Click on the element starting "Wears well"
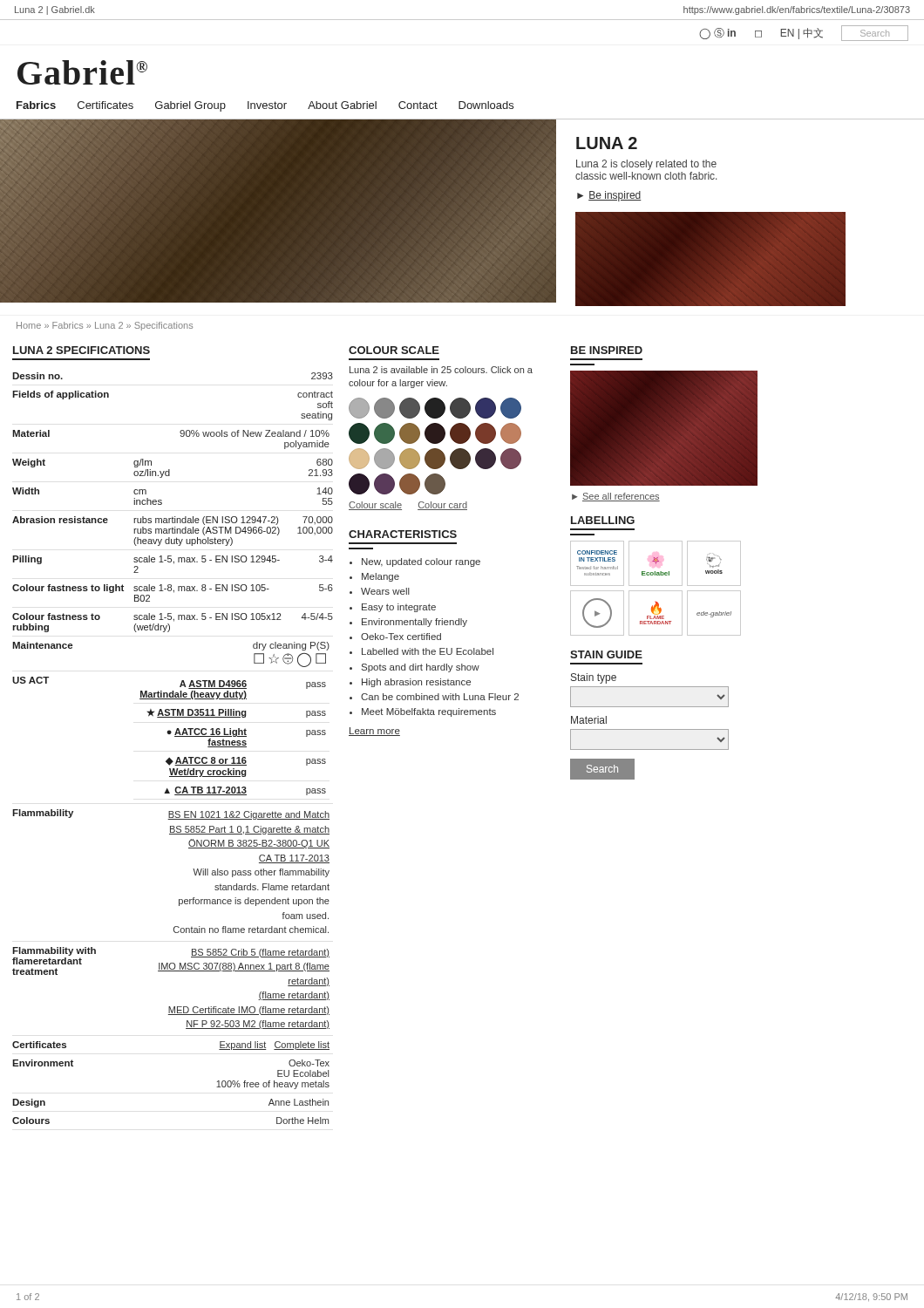924x1308 pixels. 385,591
